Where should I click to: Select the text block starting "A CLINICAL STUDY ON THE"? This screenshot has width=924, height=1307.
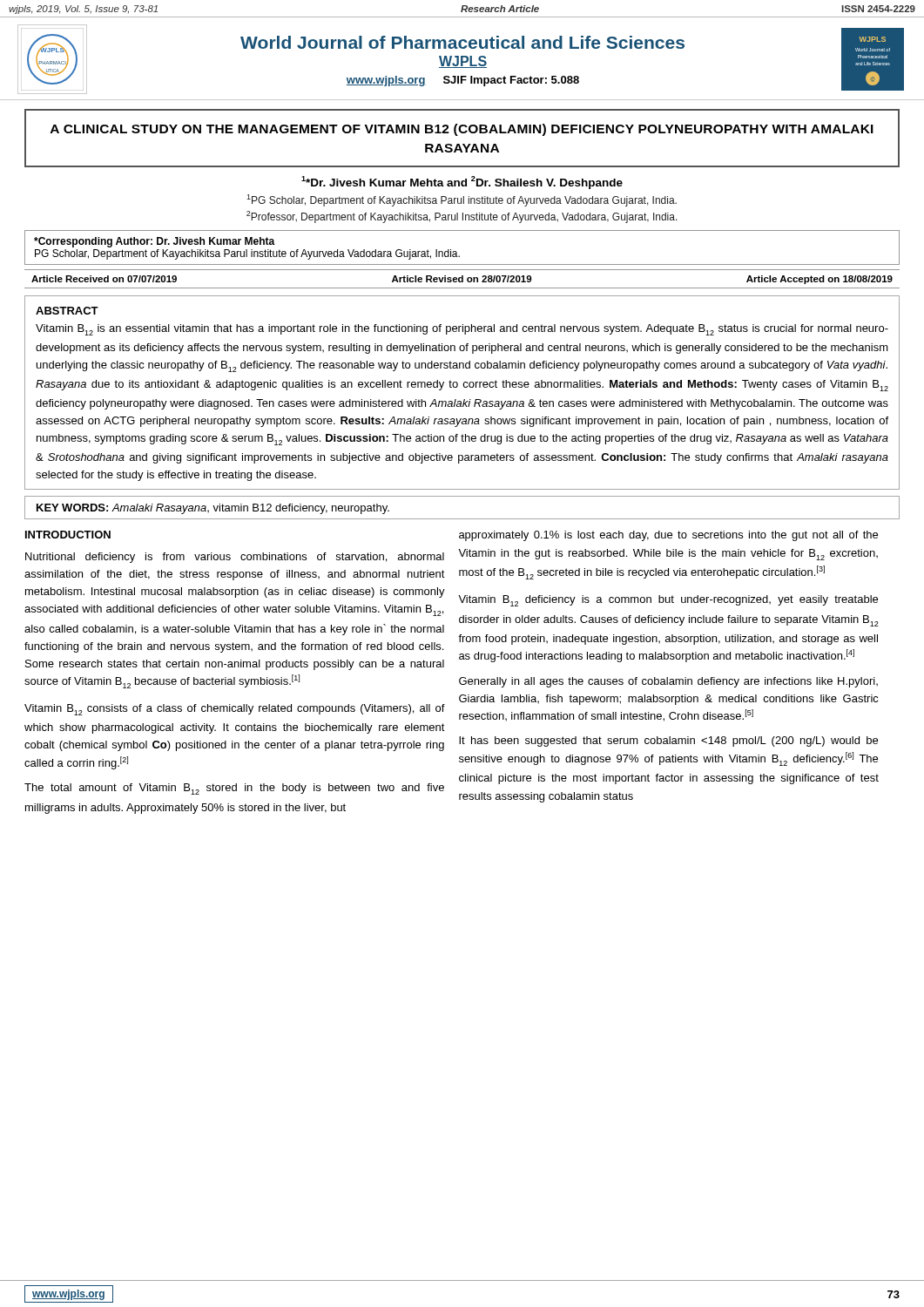coord(462,138)
